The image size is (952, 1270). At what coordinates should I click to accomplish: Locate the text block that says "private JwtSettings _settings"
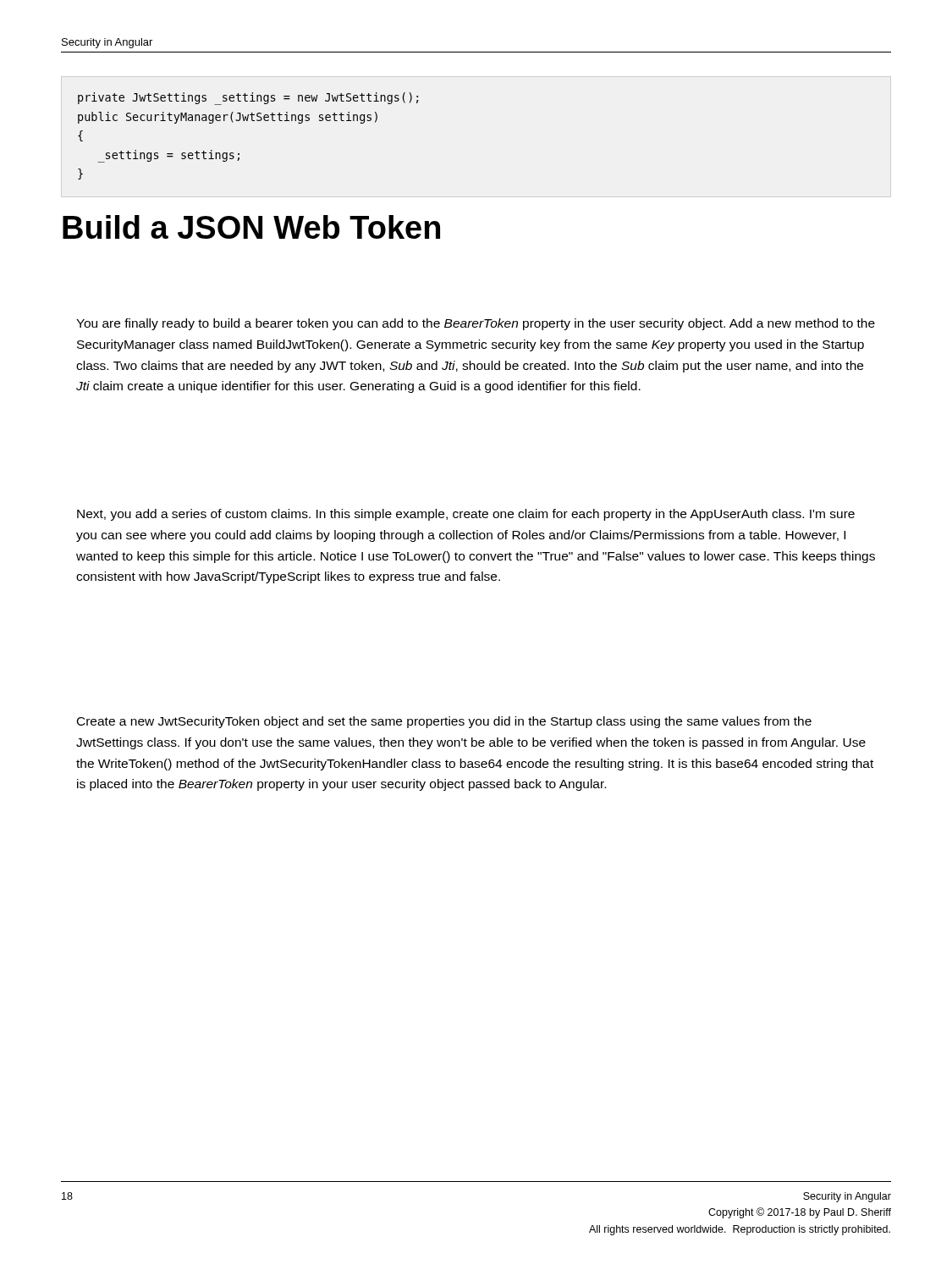pyautogui.click(x=248, y=99)
